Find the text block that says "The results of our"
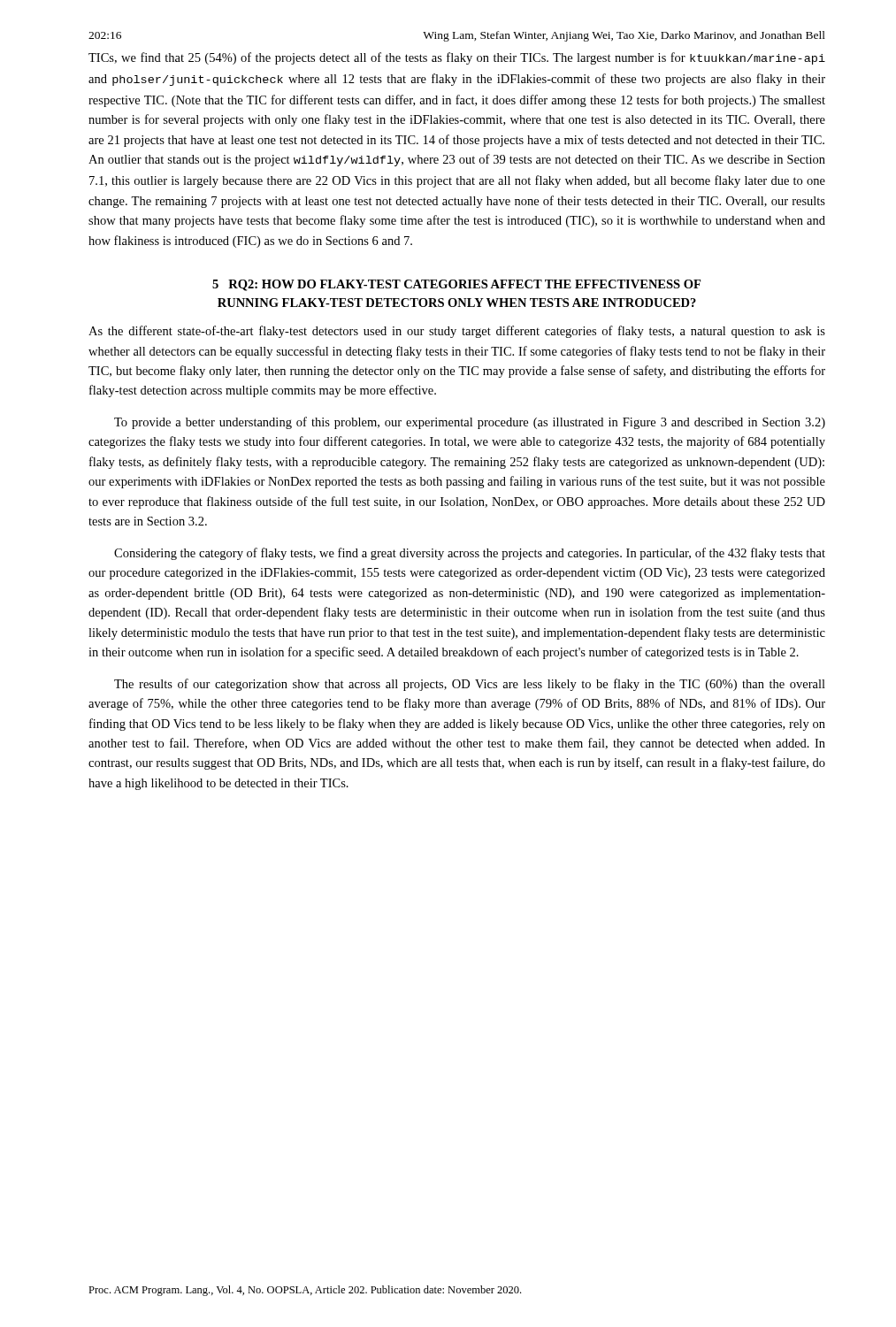The height and width of the screenshot is (1327, 896). [x=457, y=733]
